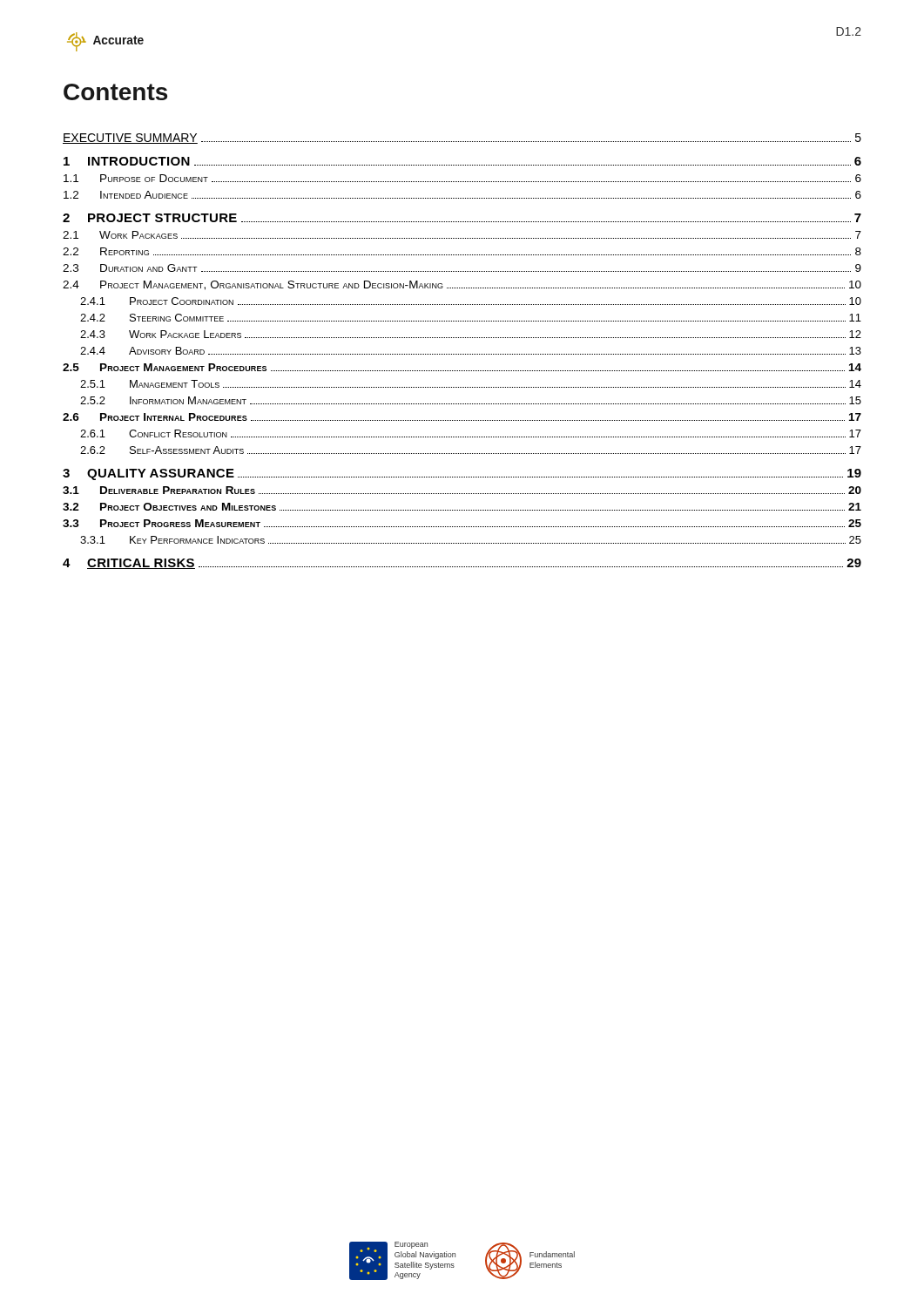Find the text starting "2.4.3 Work Package Leaders 12"

[x=471, y=334]
